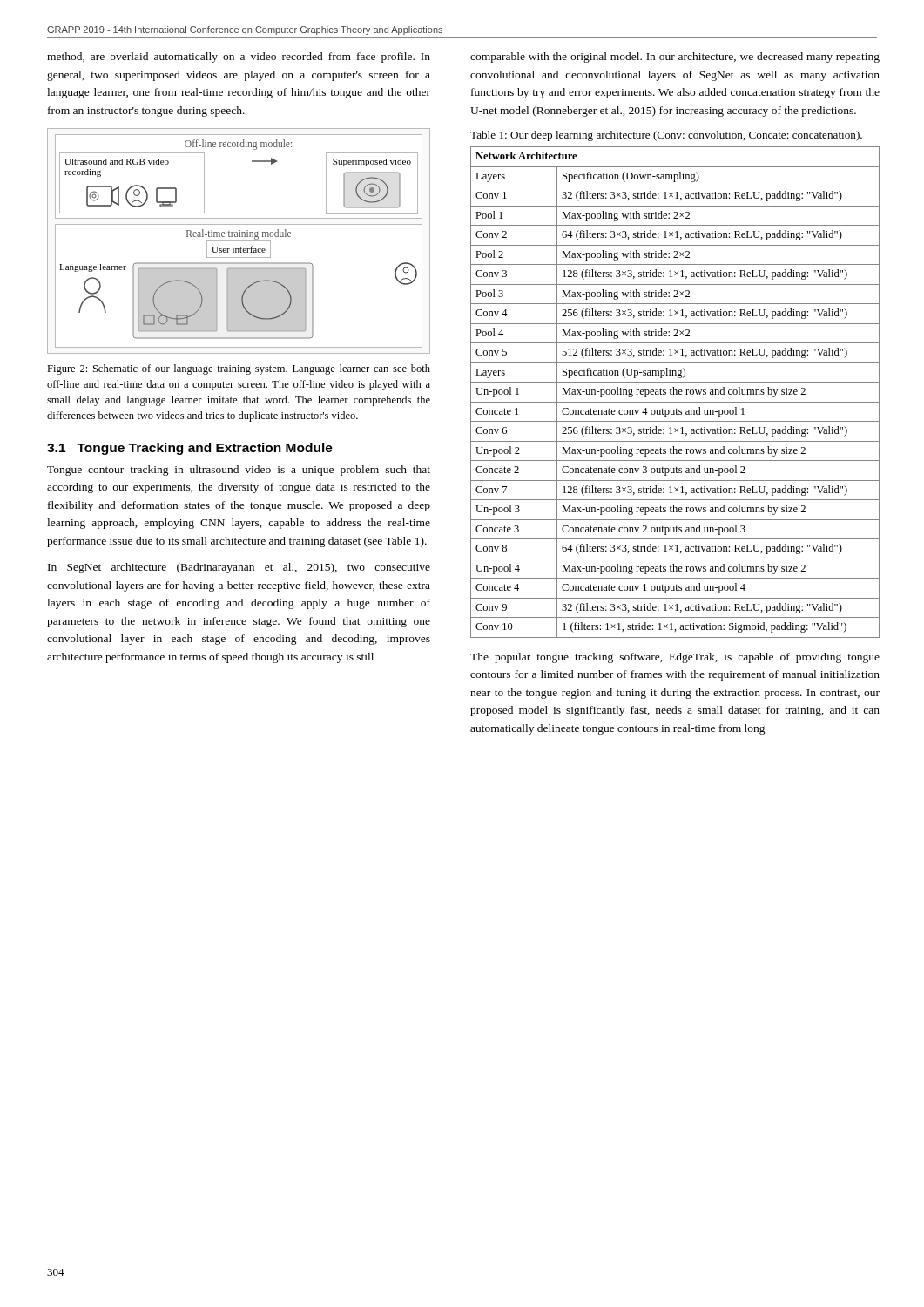Find the schematic
Image resolution: width=924 pixels, height=1307 pixels.
point(239,241)
